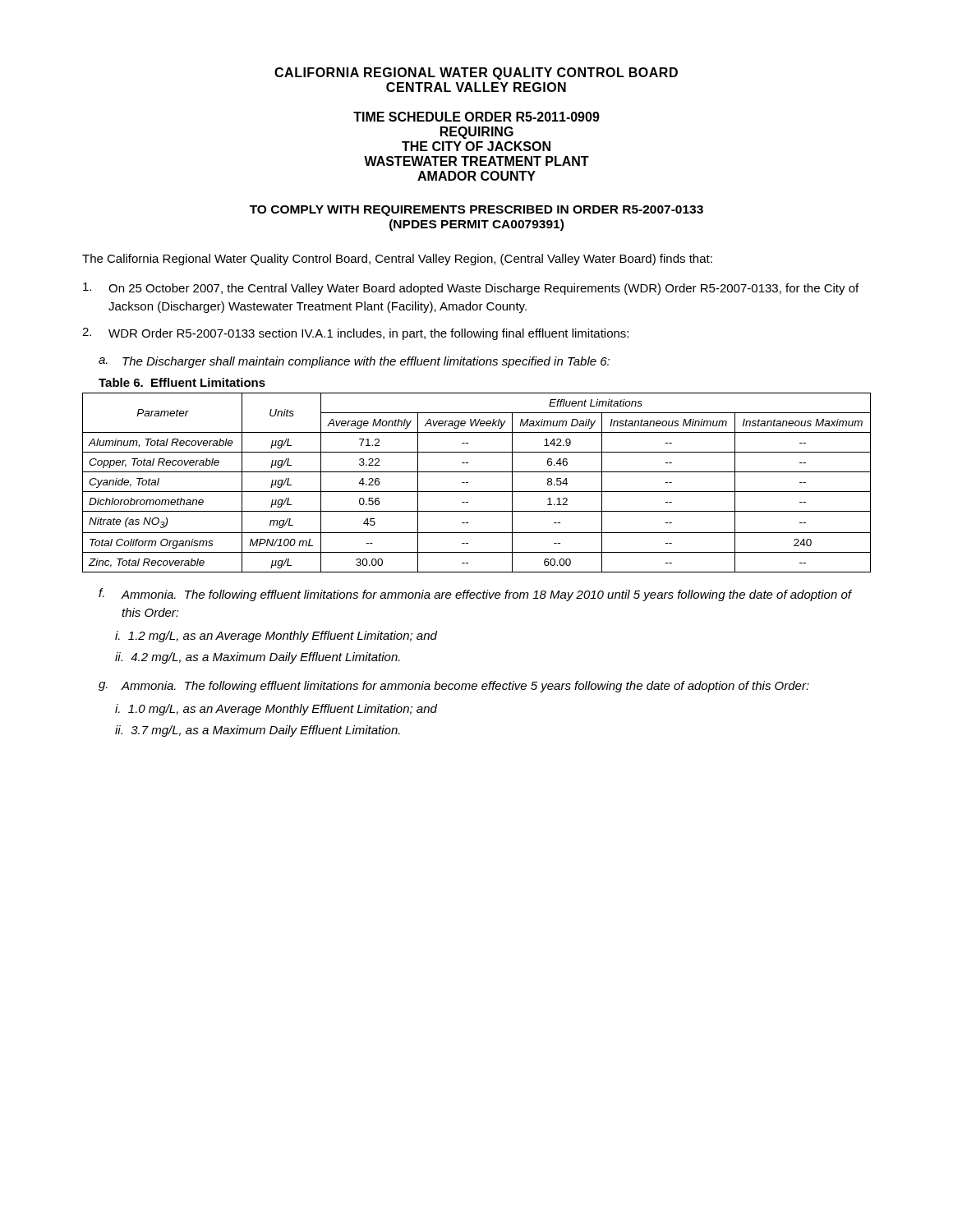The image size is (953, 1232).
Task: Click on the title that reads "TIME SCHEDULE ORDER R5-2011-0909"
Action: 476,147
